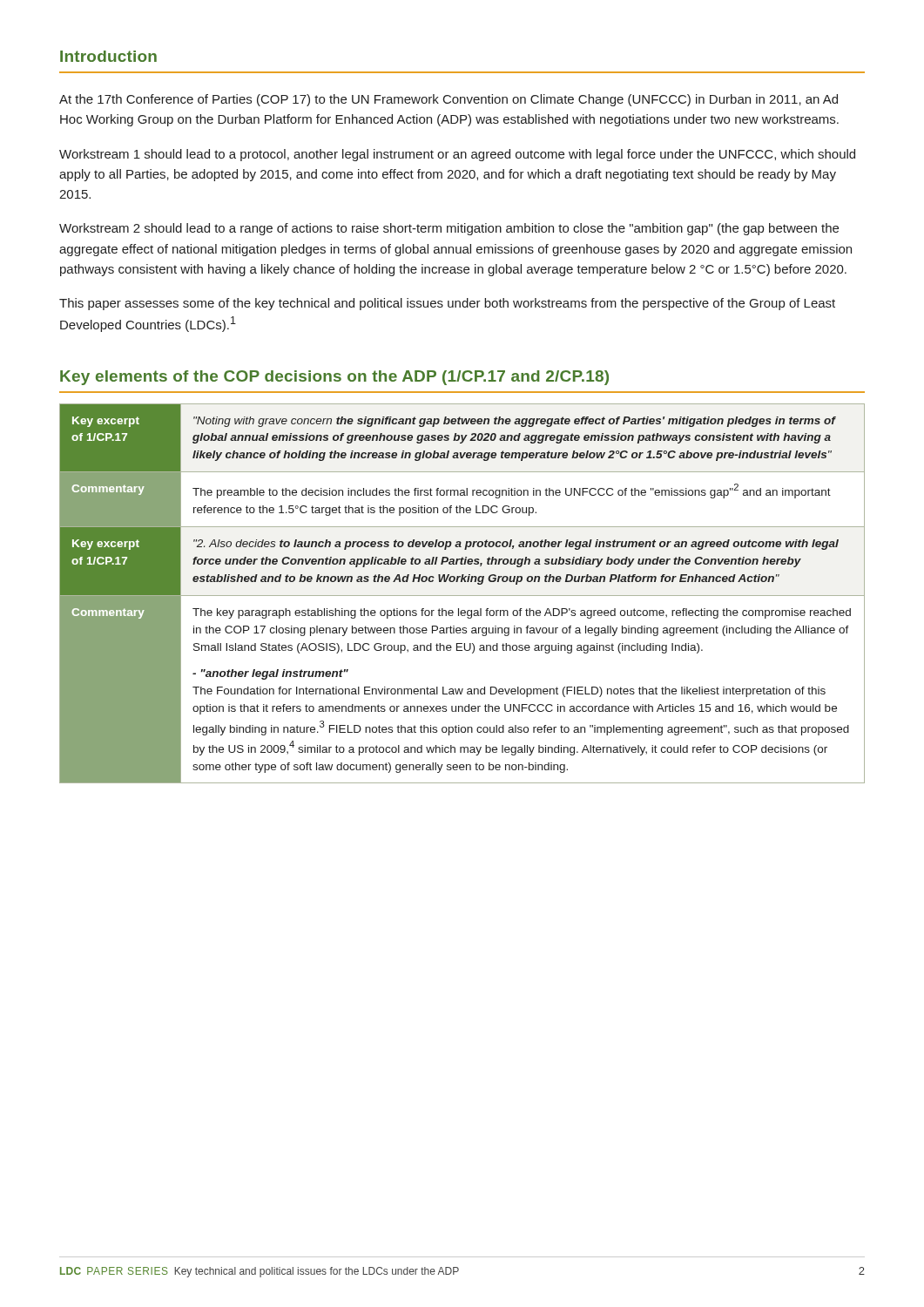The height and width of the screenshot is (1307, 924).
Task: Select a table
Action: (462, 593)
